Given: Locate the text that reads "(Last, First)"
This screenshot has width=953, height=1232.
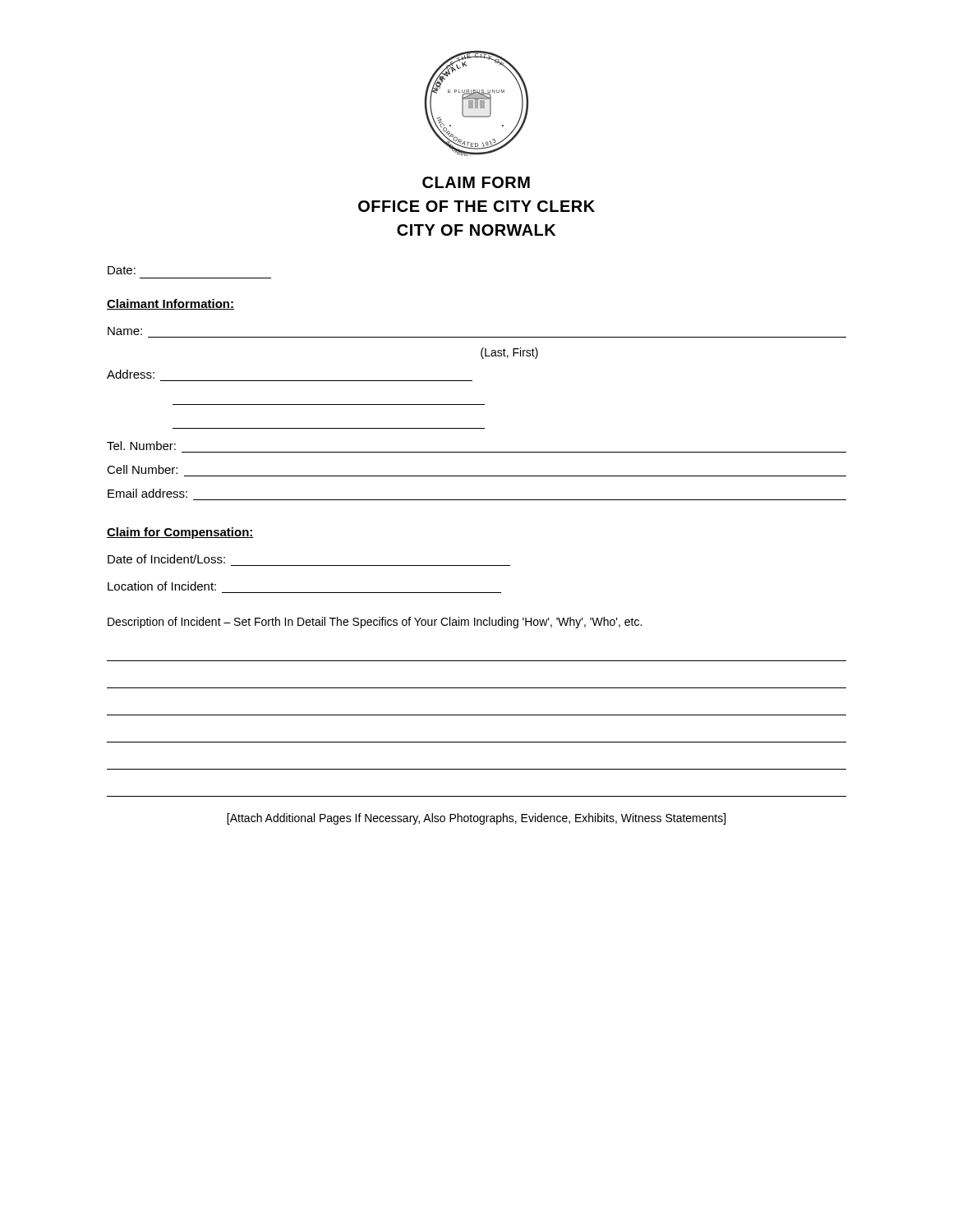Looking at the screenshot, I should coord(509,352).
